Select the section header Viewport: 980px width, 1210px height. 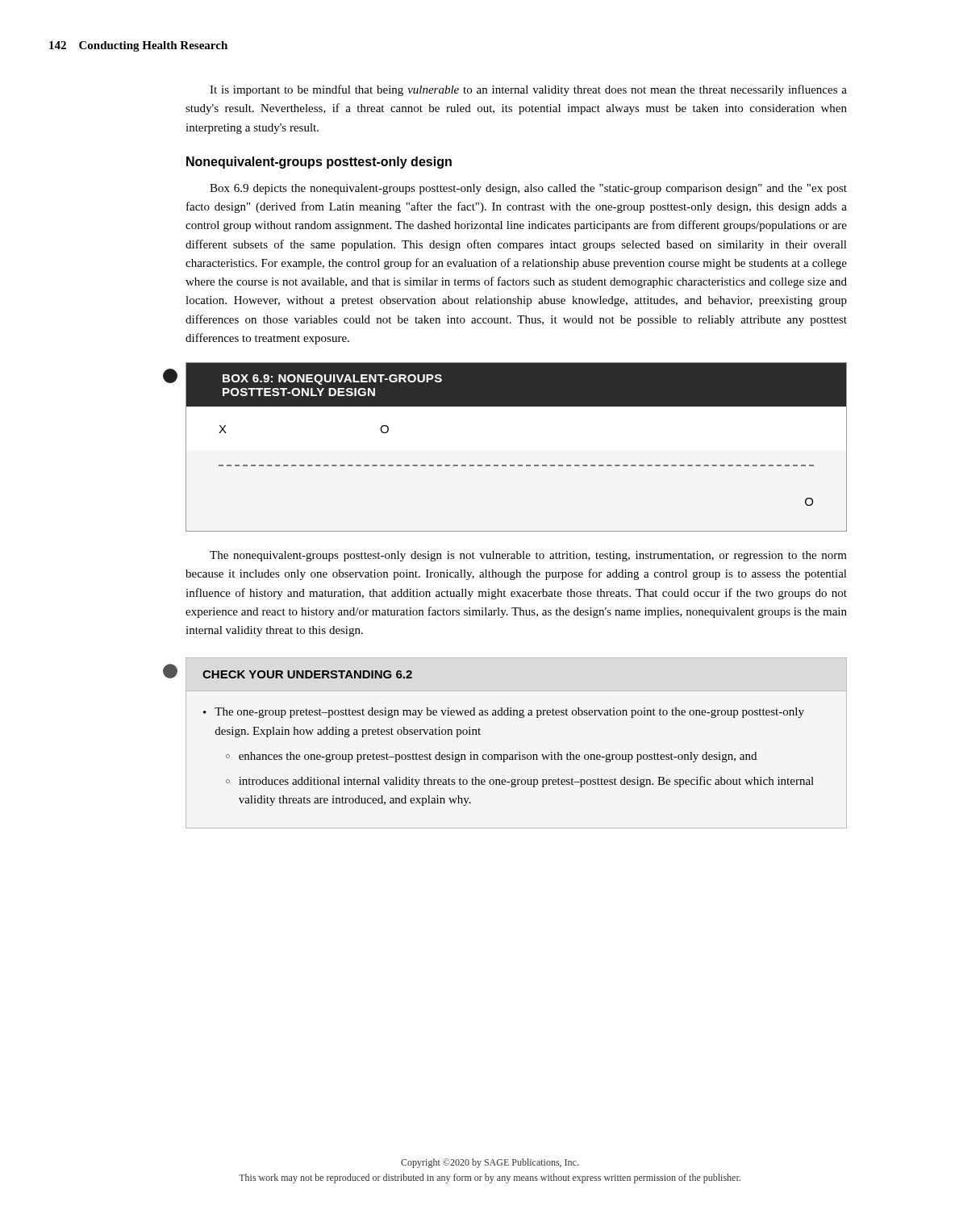click(x=319, y=162)
